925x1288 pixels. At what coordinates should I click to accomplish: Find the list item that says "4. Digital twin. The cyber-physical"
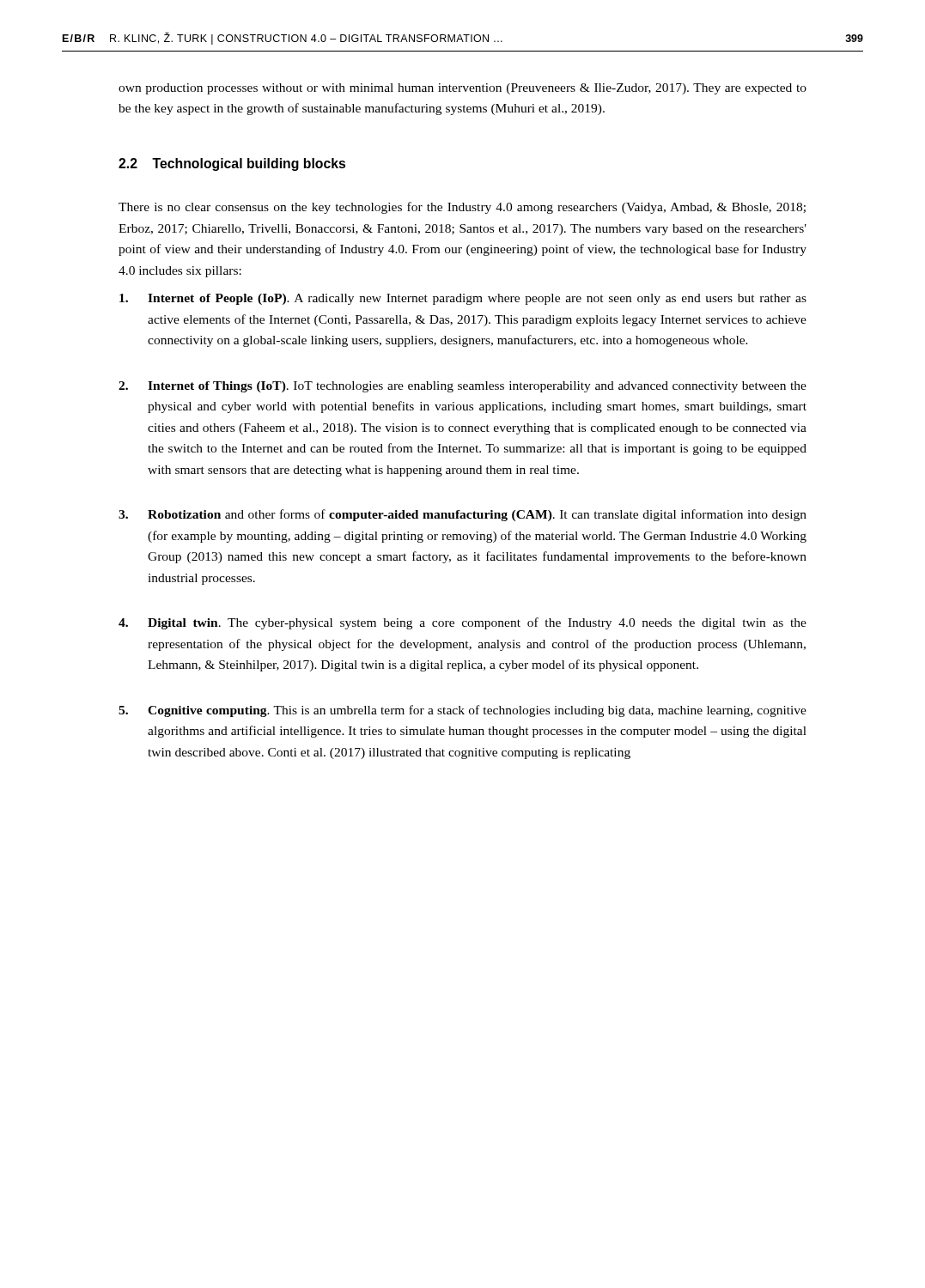[x=462, y=644]
